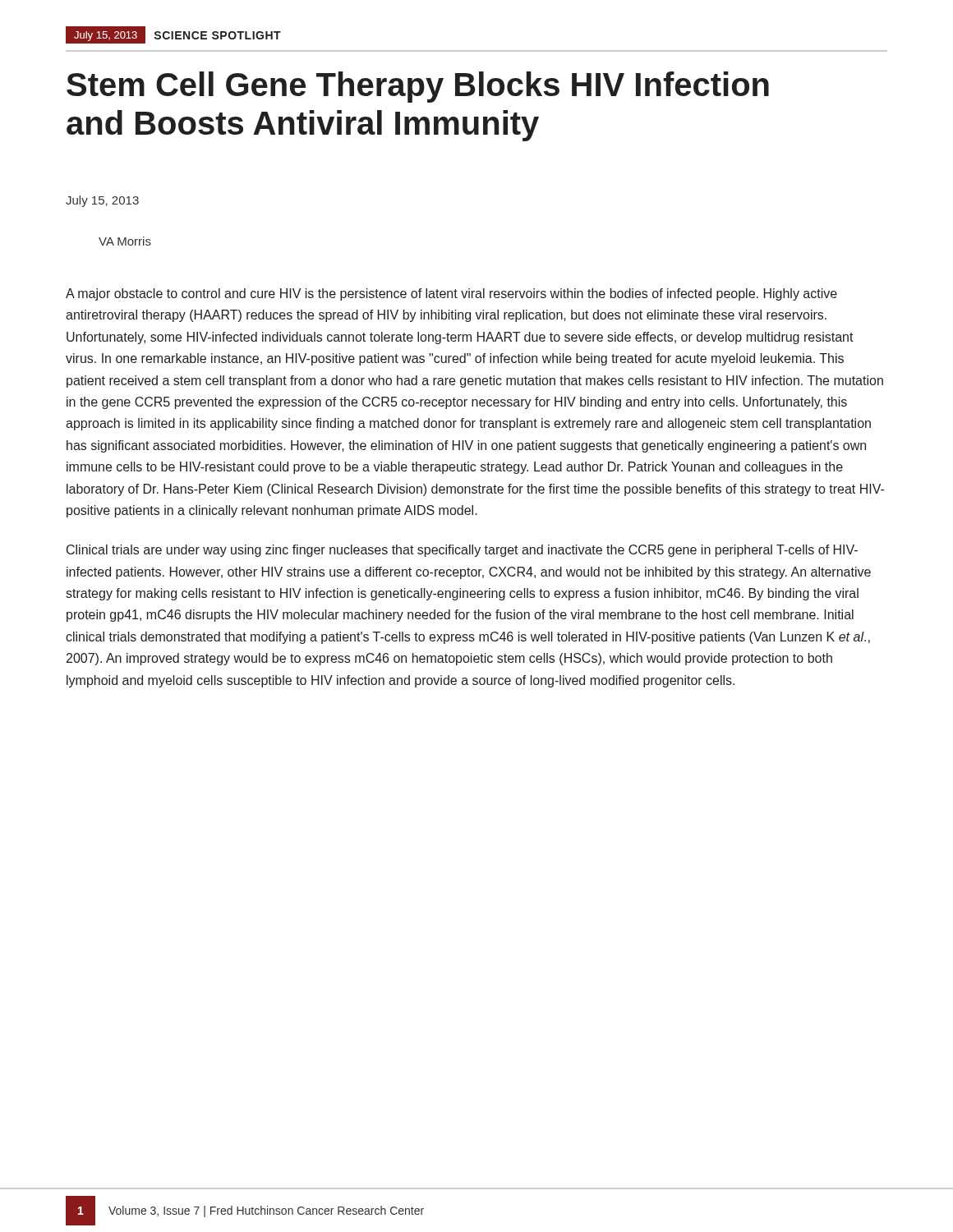Locate the text block with the text "Clinical trials are under way using zinc finger"
The height and width of the screenshot is (1232, 953).
coord(476,616)
